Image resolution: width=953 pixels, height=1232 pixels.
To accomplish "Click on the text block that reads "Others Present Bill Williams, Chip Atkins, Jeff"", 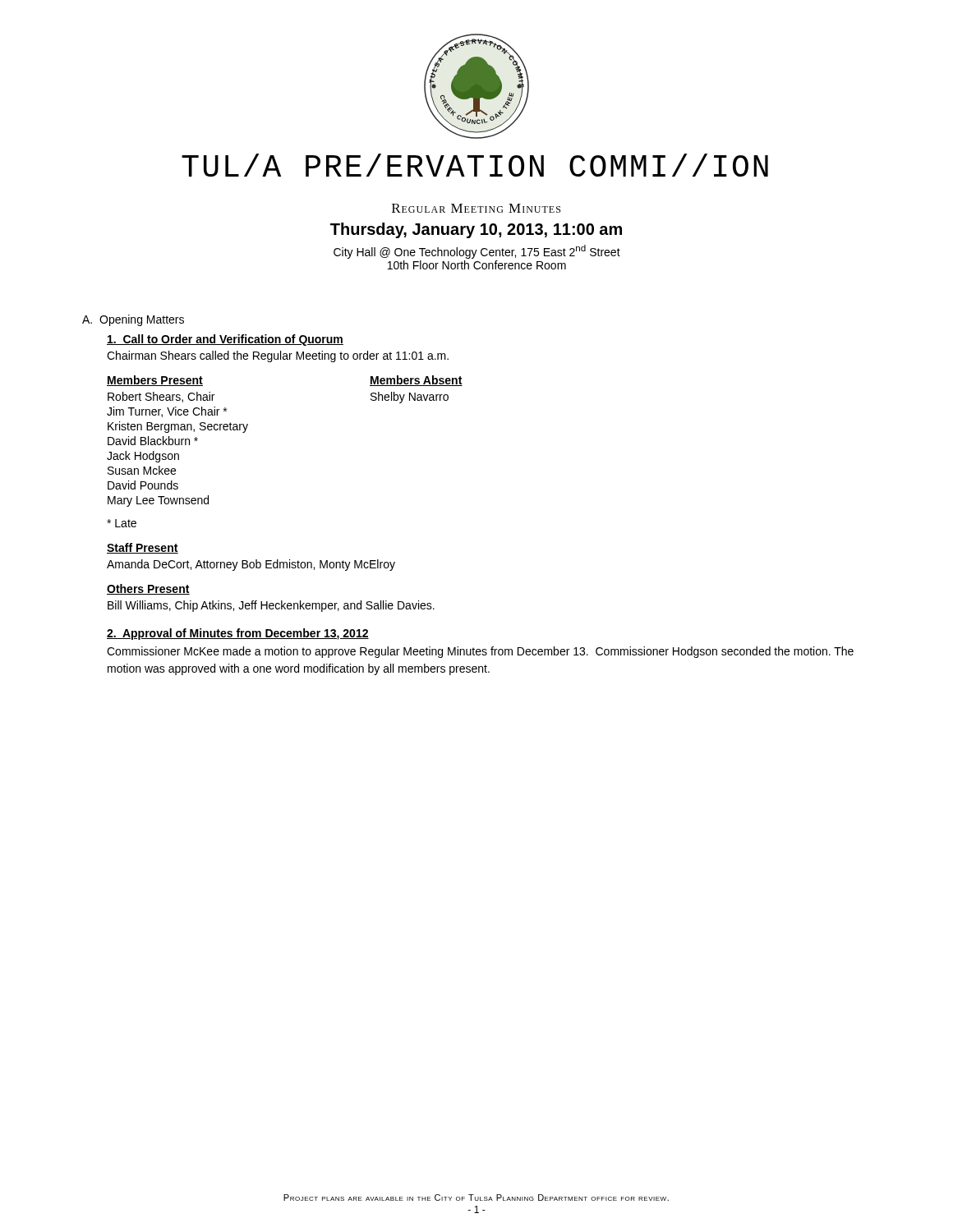I will click(x=148, y=589).
